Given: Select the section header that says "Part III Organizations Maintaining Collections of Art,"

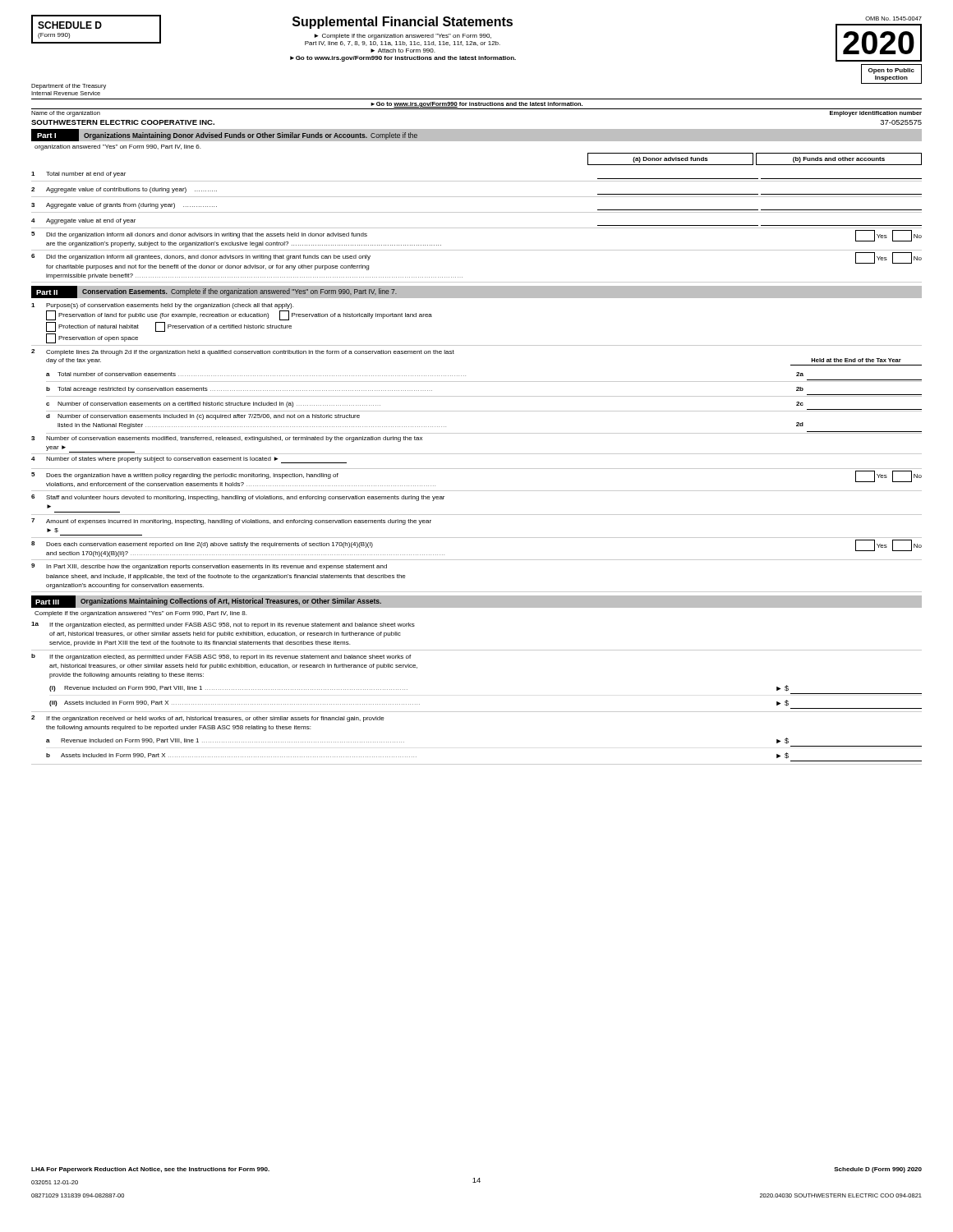Looking at the screenshot, I should tap(476, 602).
